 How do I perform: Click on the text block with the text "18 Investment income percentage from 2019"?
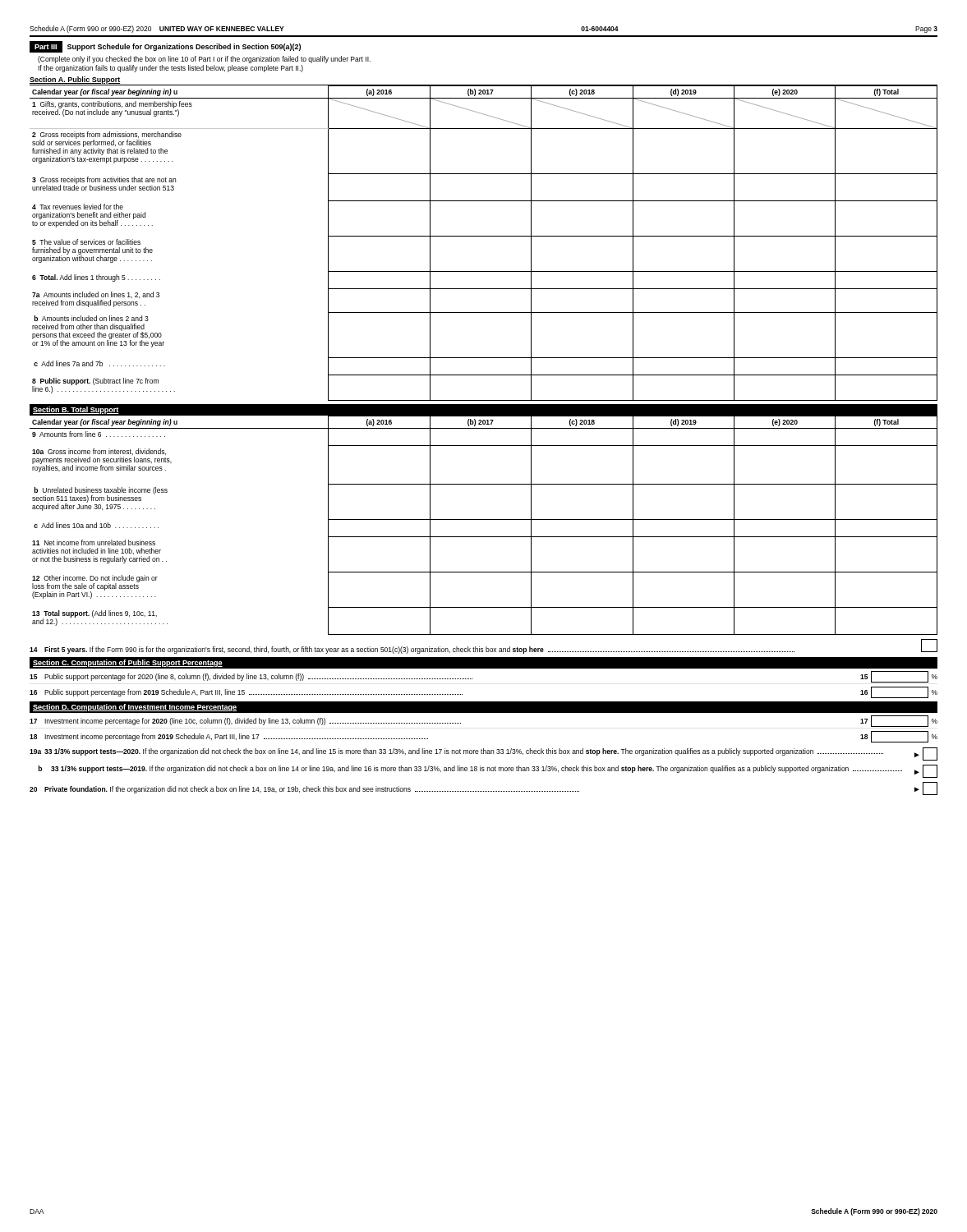(x=484, y=737)
